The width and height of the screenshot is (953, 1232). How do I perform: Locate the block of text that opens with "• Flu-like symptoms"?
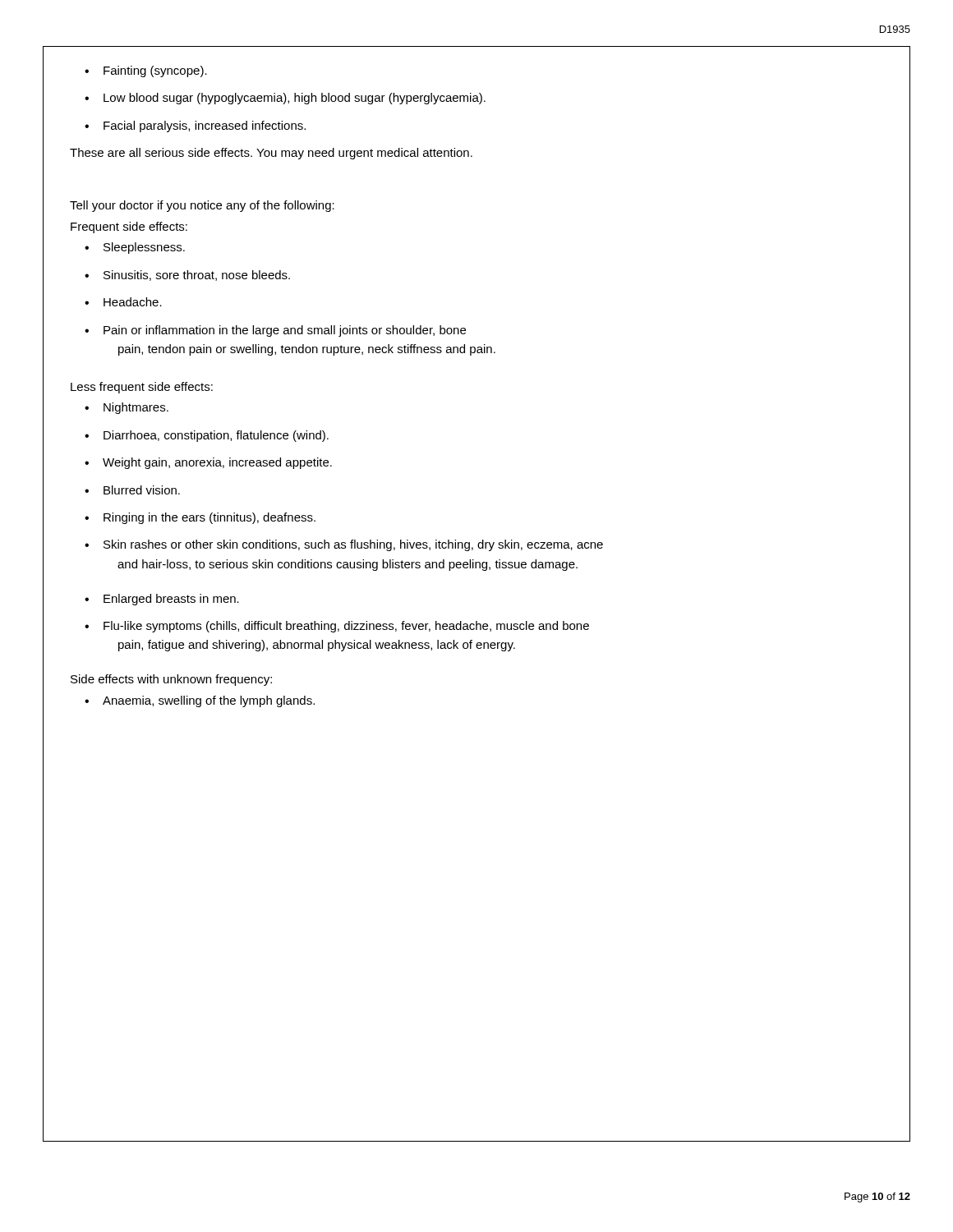tap(337, 635)
